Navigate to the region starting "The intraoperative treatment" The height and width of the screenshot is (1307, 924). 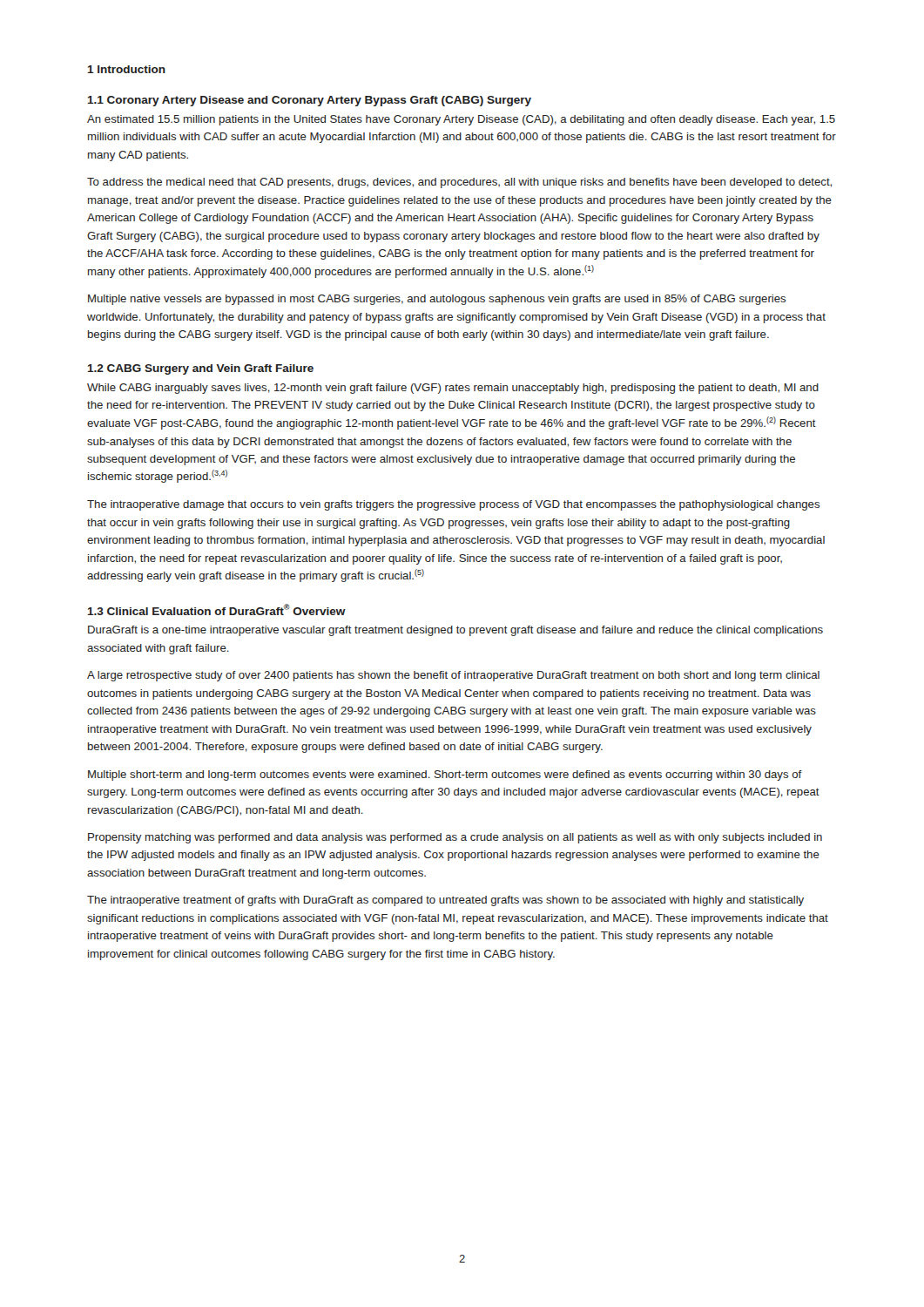point(458,927)
